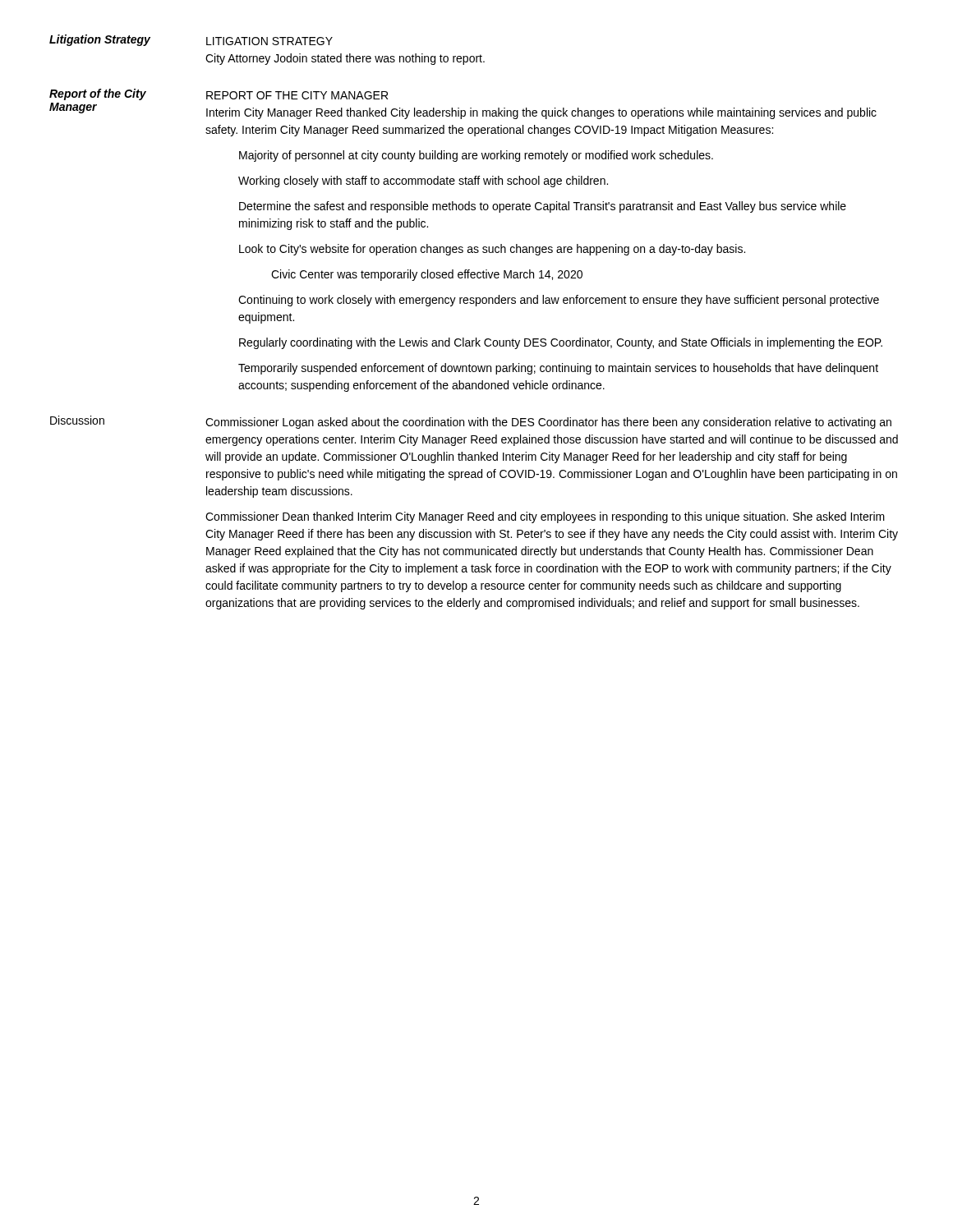
Task: Where is the passage that starts "Regularly coordinating with"?
Action: coord(561,342)
